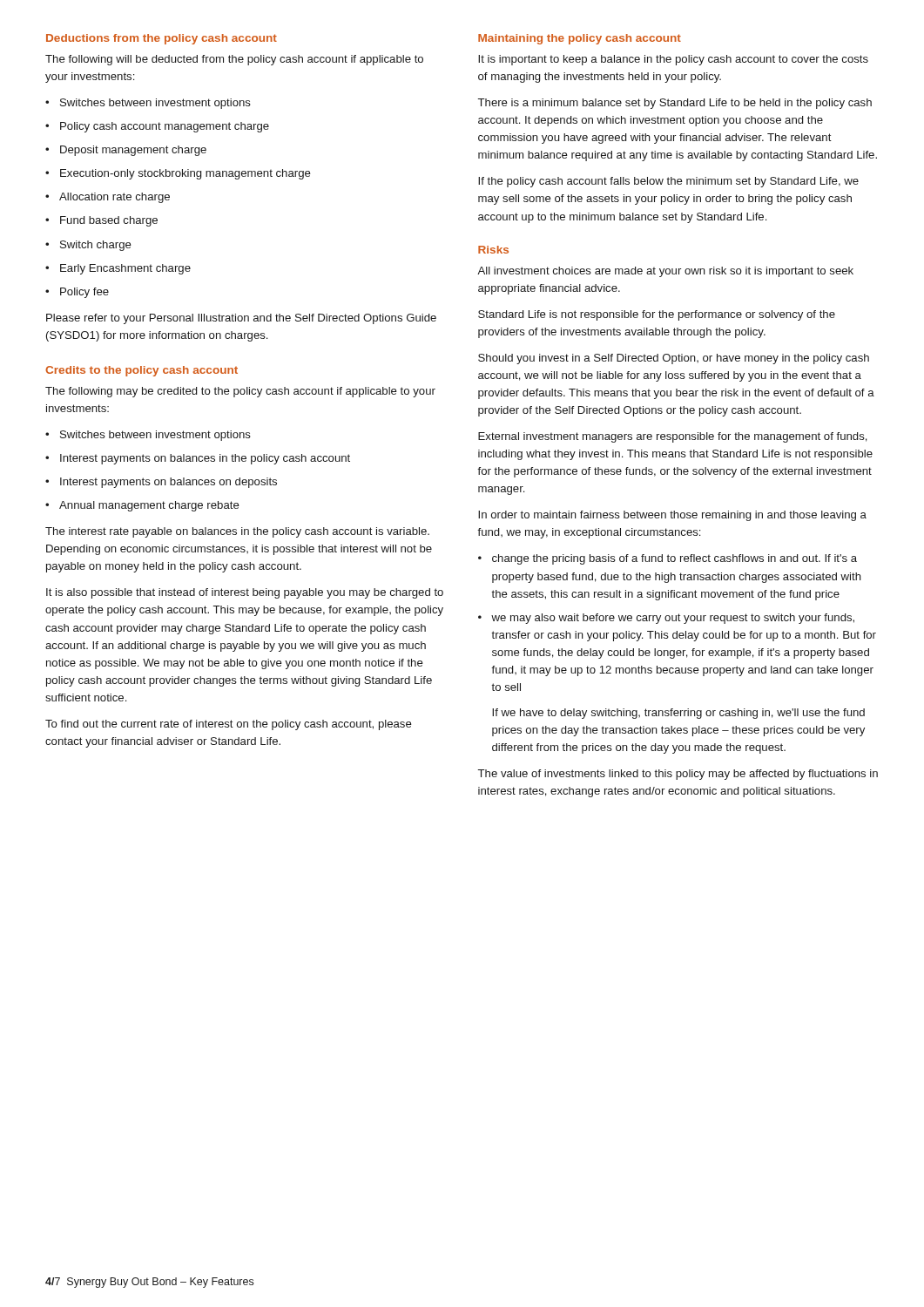Find the element starting "Should you invest in a Self"
The image size is (924, 1307).
[x=676, y=384]
